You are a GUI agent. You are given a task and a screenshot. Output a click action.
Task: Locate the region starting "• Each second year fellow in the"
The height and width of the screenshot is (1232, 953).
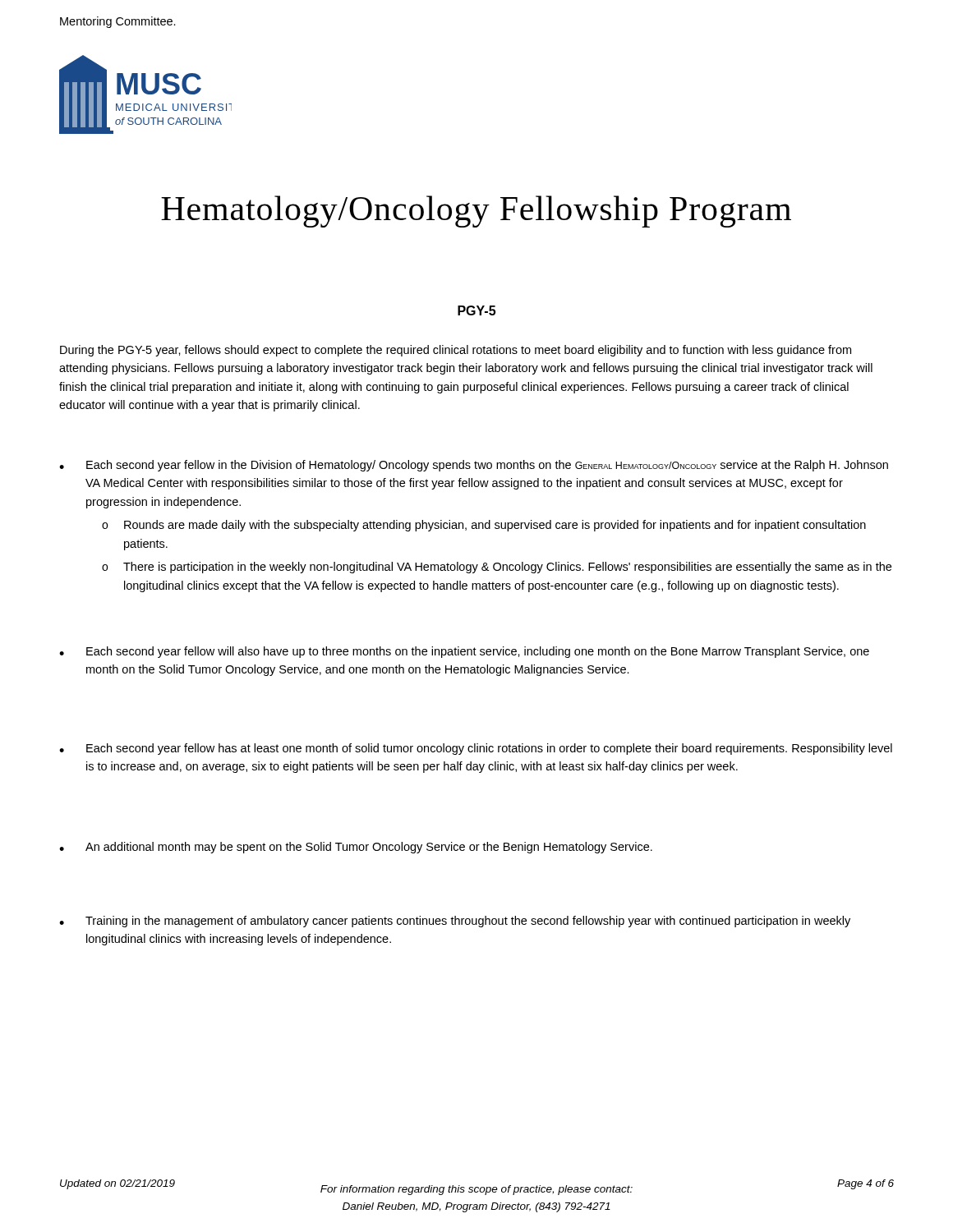click(x=476, y=525)
